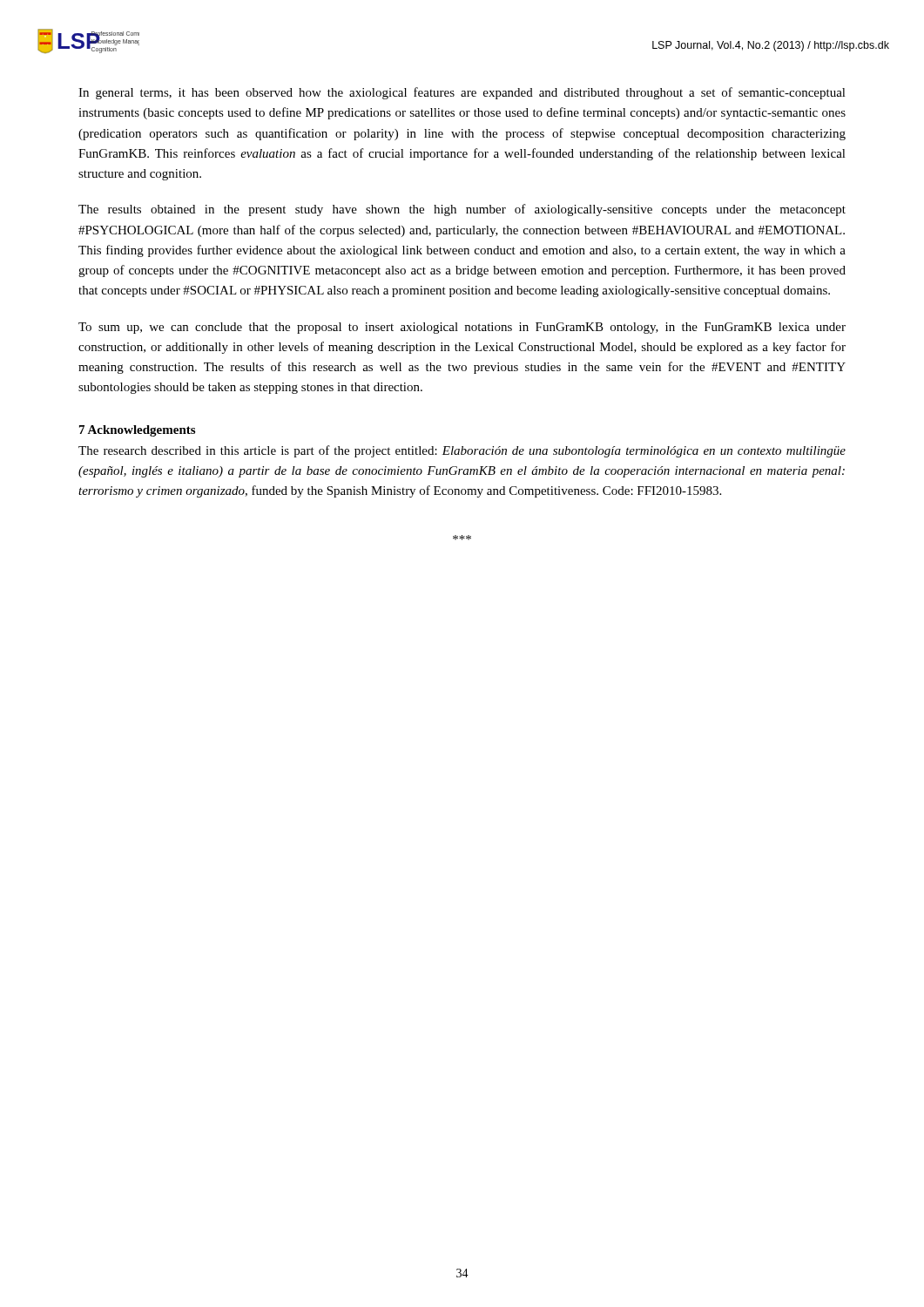Select the text block that reads "The results obtained in the present study have"

click(x=462, y=250)
